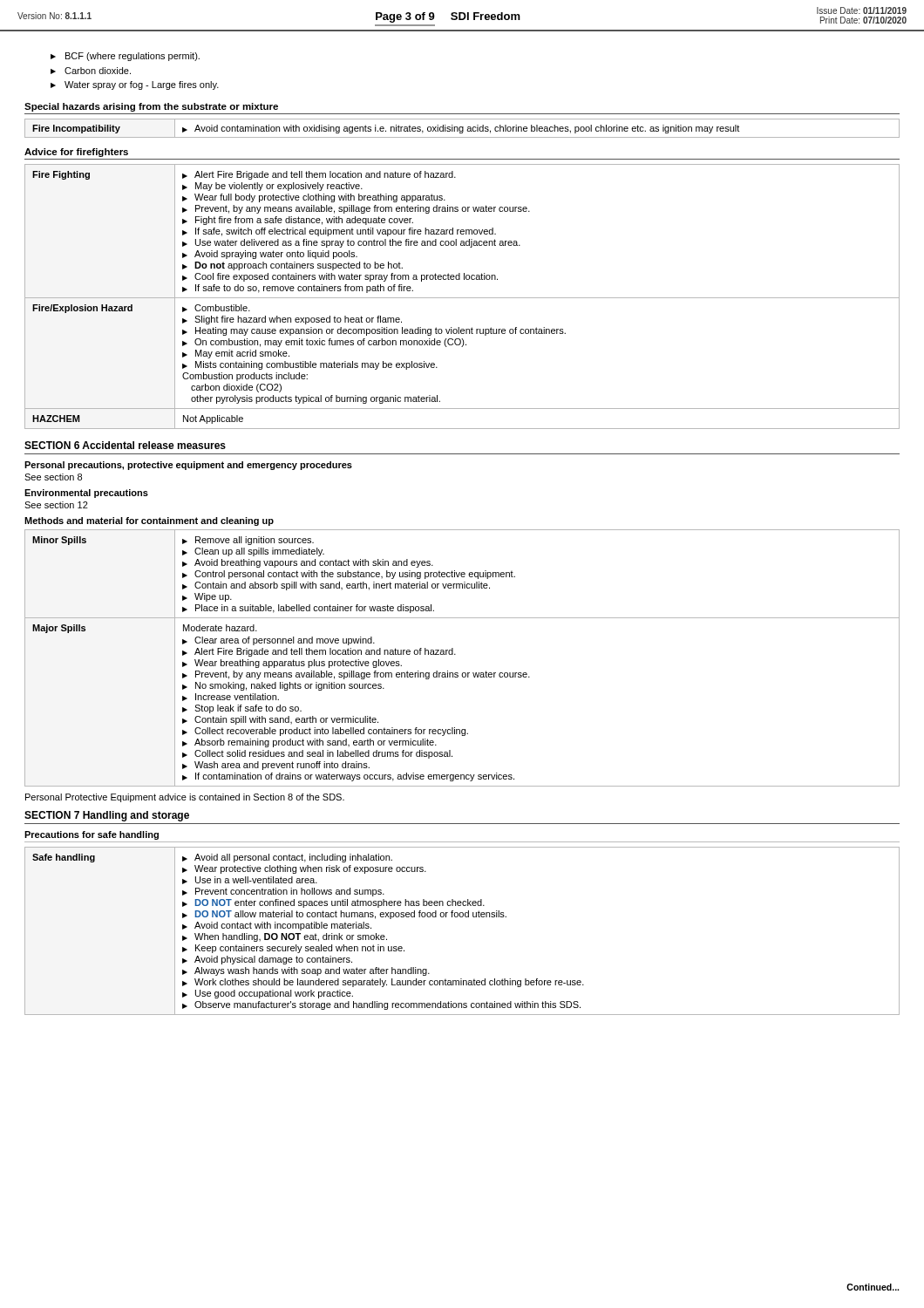Point to the block starting "Advice for firefighters"
The width and height of the screenshot is (924, 1308).
tap(77, 151)
